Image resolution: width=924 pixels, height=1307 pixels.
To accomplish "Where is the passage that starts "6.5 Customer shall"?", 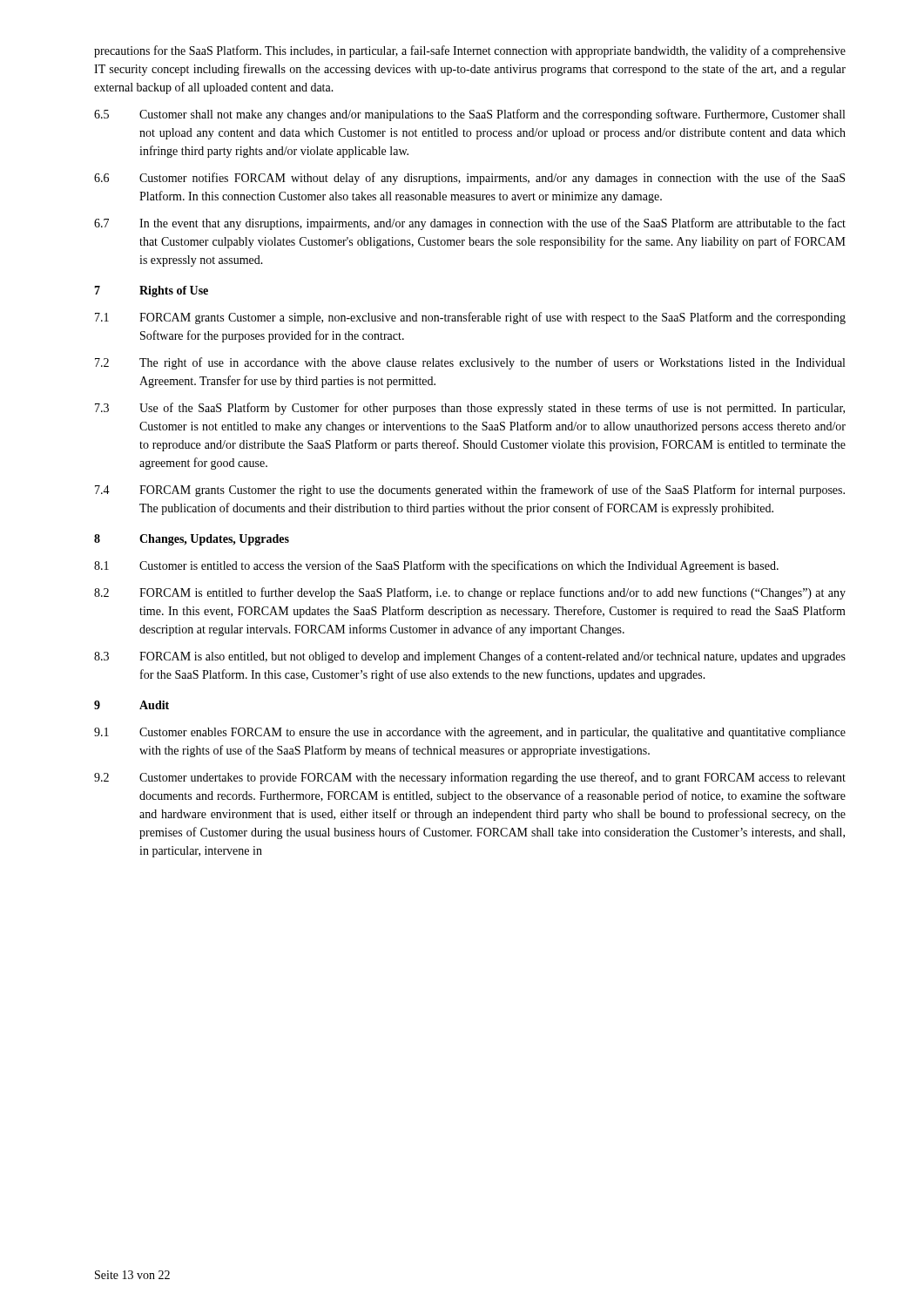I will (470, 133).
